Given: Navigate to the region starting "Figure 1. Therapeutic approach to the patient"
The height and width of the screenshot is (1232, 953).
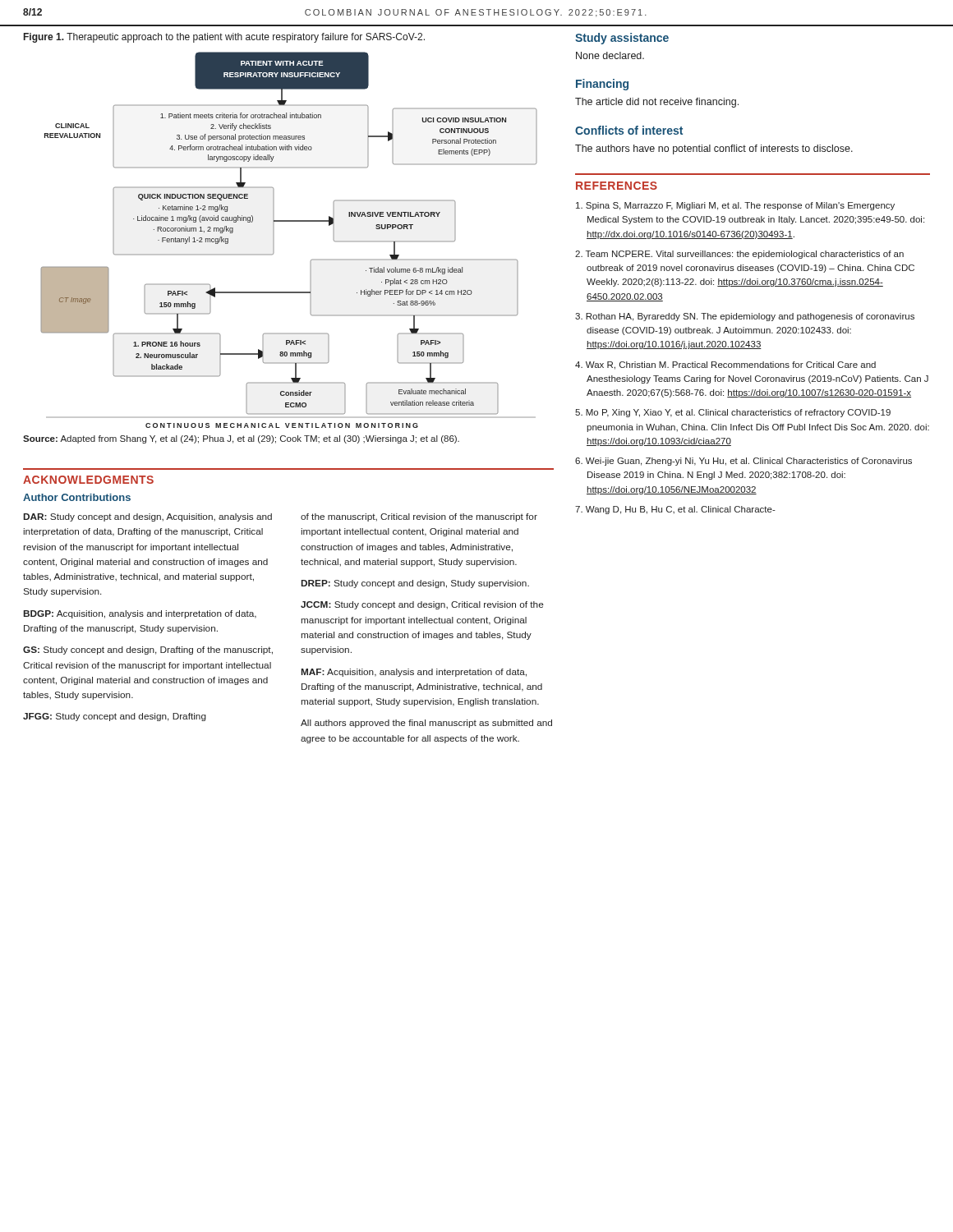Looking at the screenshot, I should [x=224, y=37].
